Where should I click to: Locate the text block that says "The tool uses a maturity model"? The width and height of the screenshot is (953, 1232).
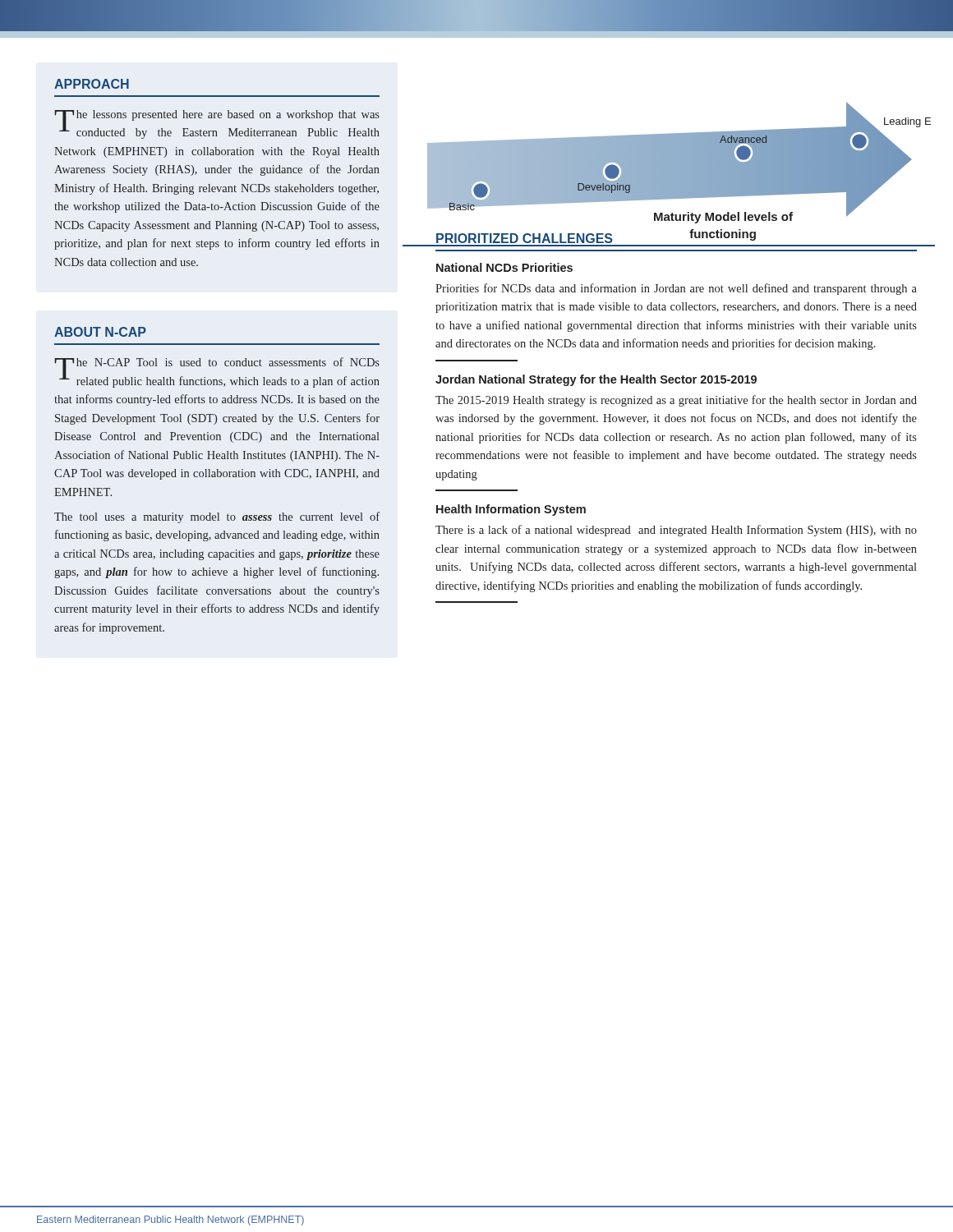click(217, 572)
